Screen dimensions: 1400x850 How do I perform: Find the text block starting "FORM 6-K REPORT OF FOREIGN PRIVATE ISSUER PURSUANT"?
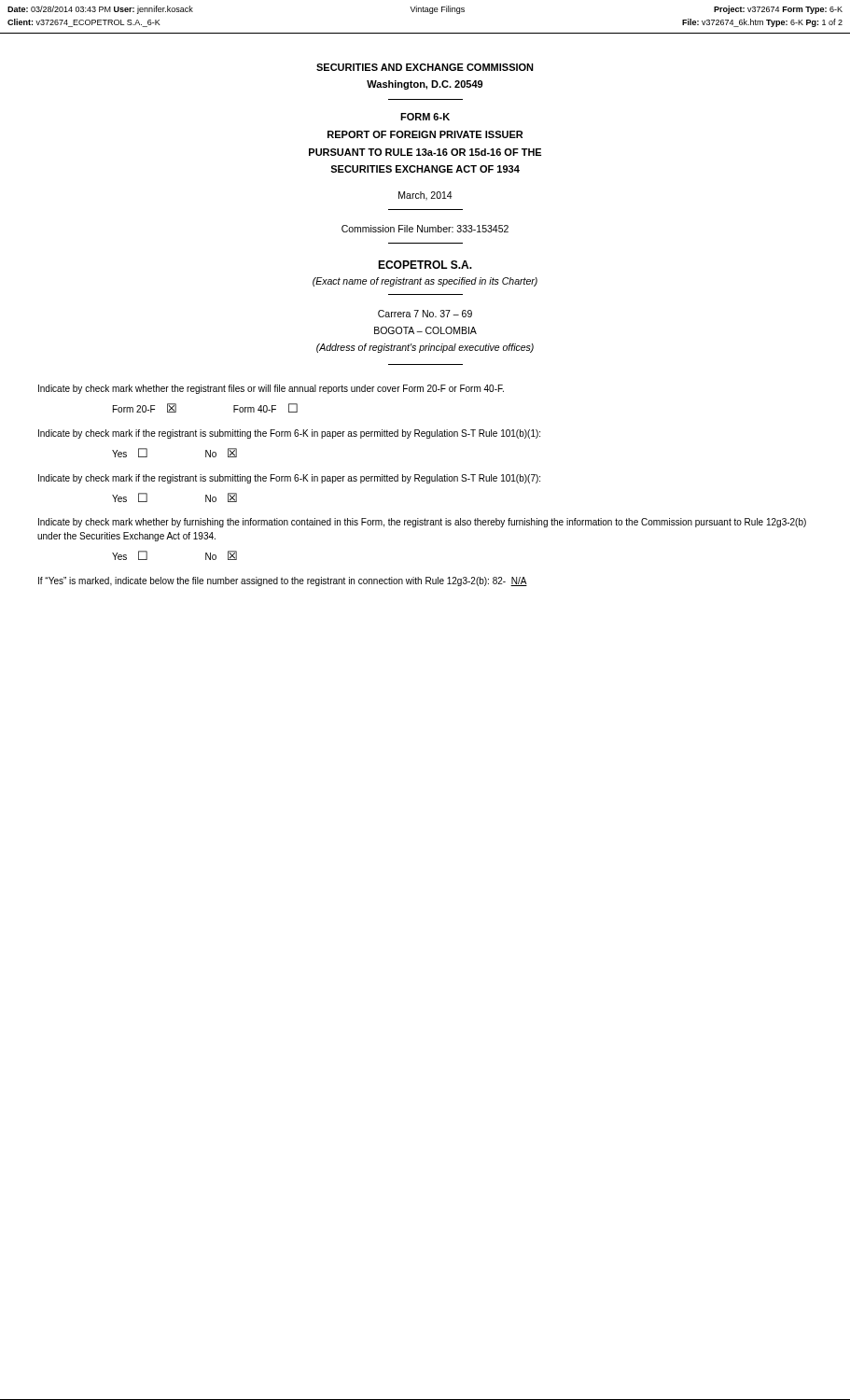425,143
